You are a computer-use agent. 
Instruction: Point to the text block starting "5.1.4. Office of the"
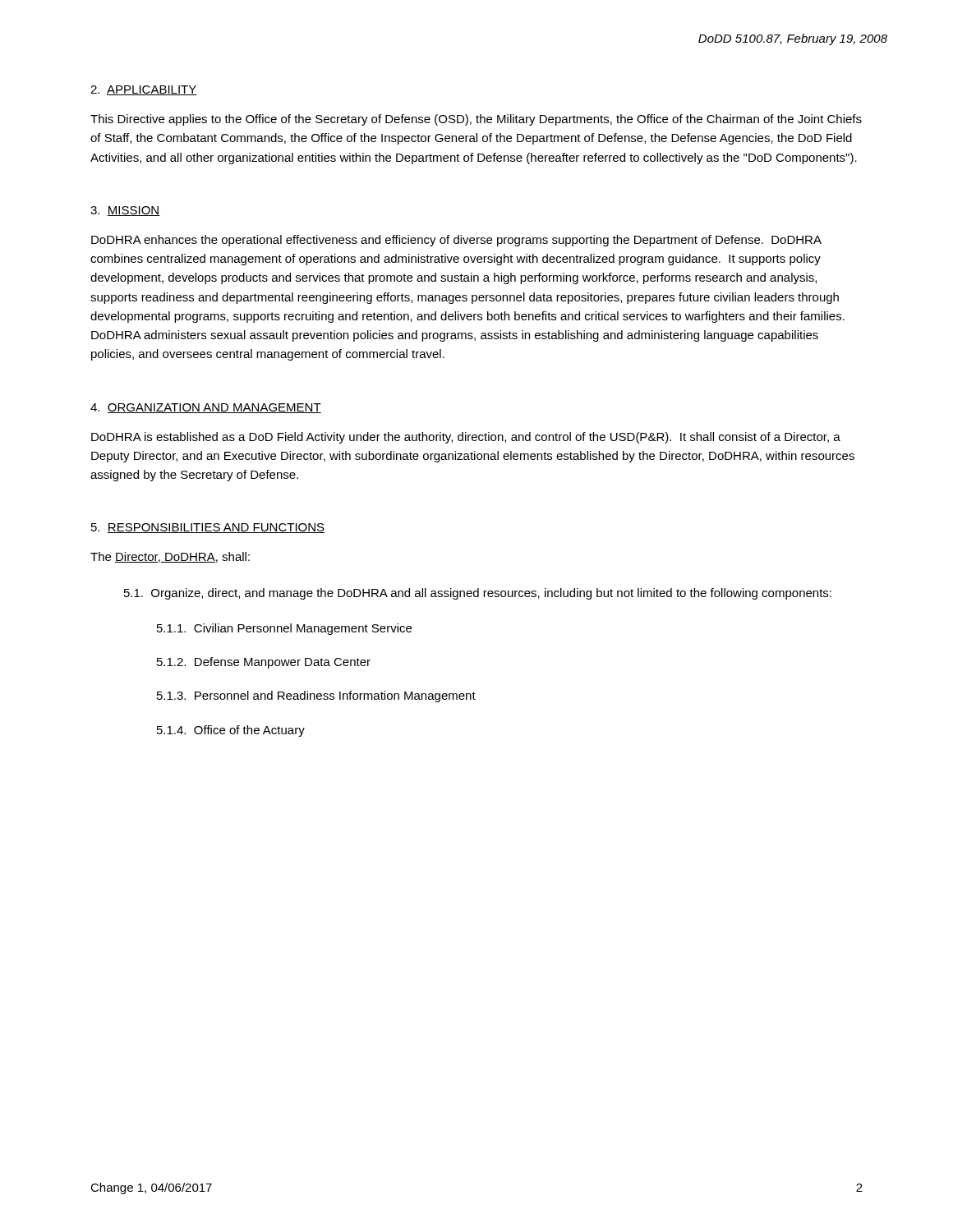coord(230,729)
